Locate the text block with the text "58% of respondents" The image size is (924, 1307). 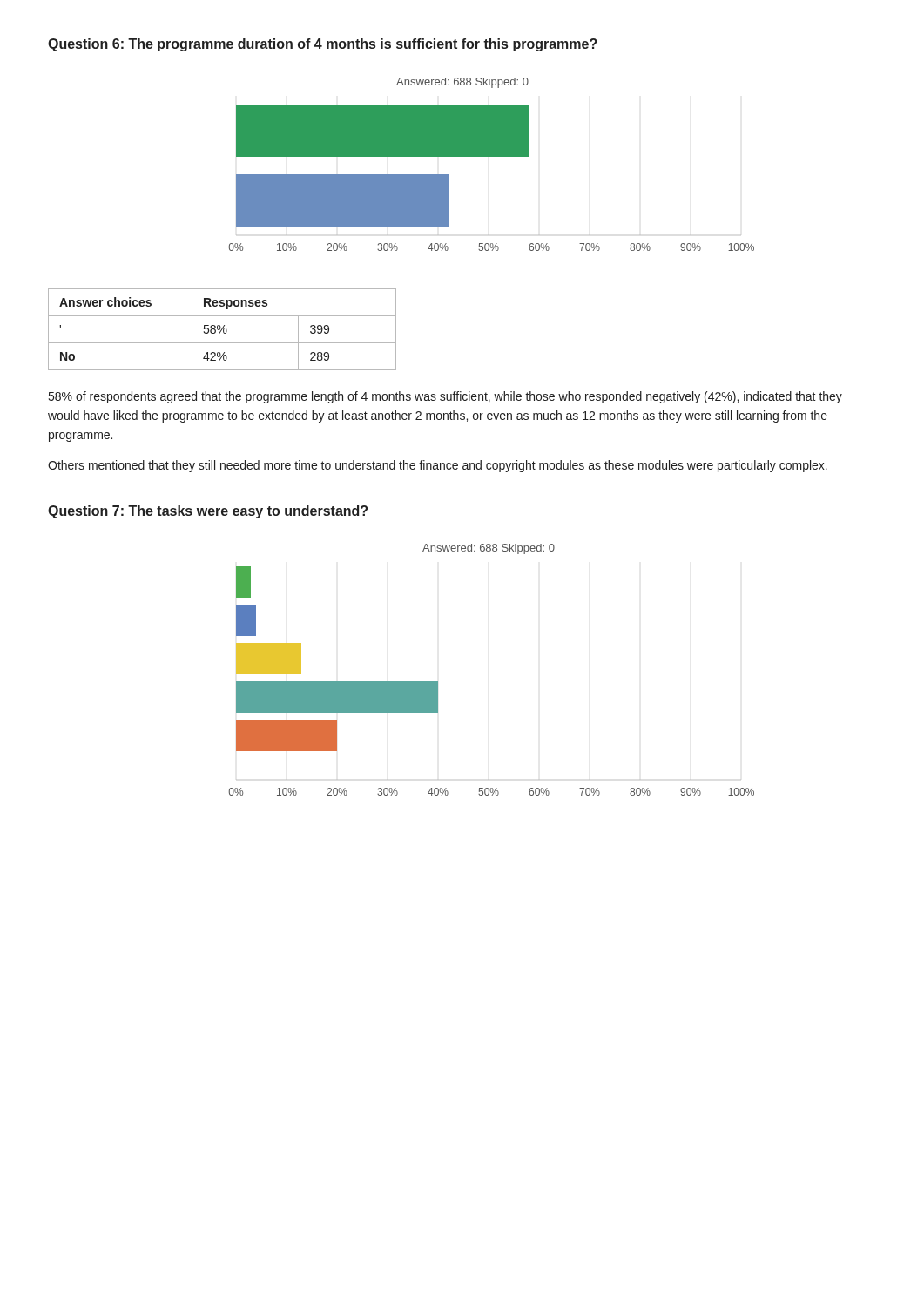[445, 416]
